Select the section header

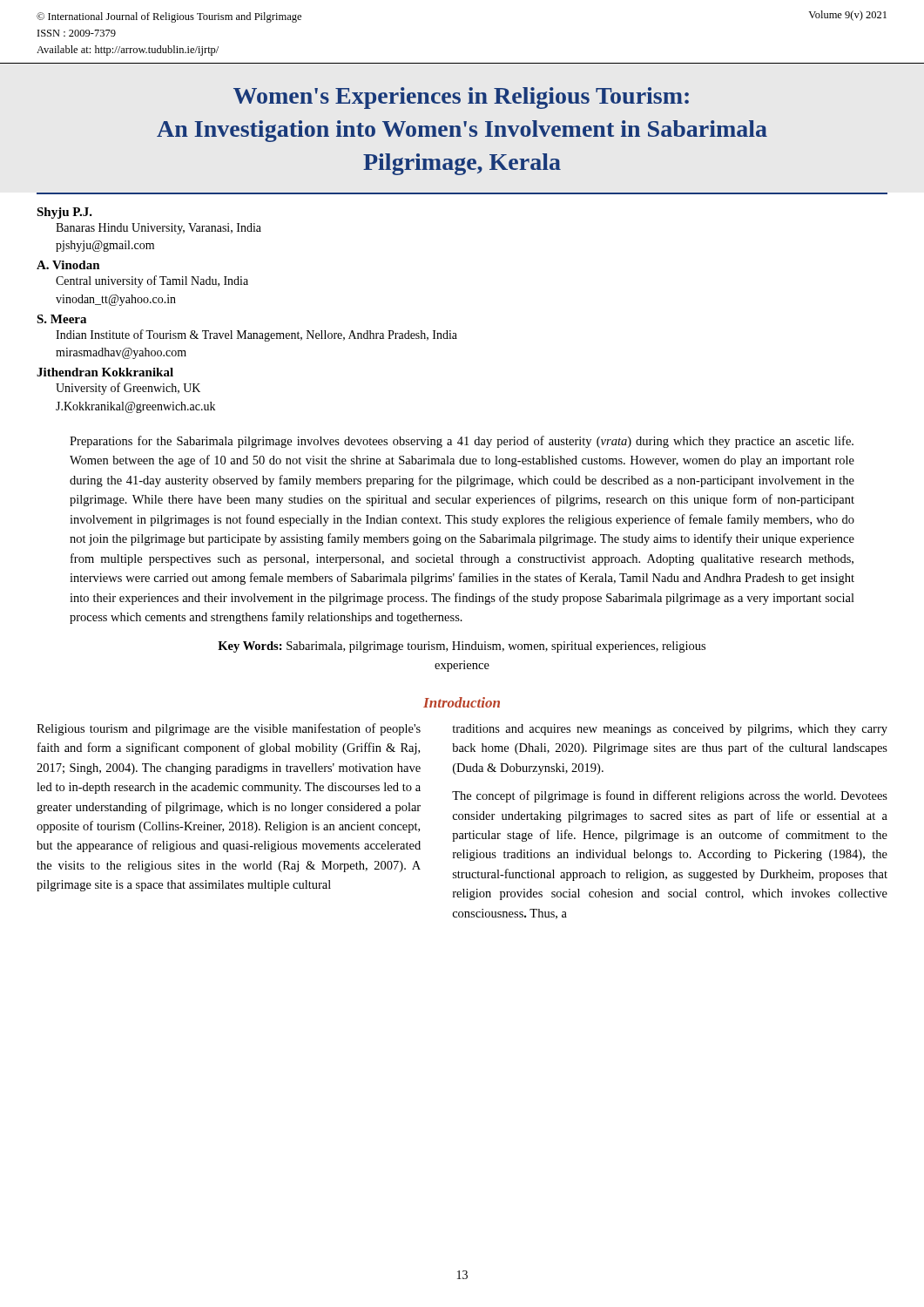462,702
